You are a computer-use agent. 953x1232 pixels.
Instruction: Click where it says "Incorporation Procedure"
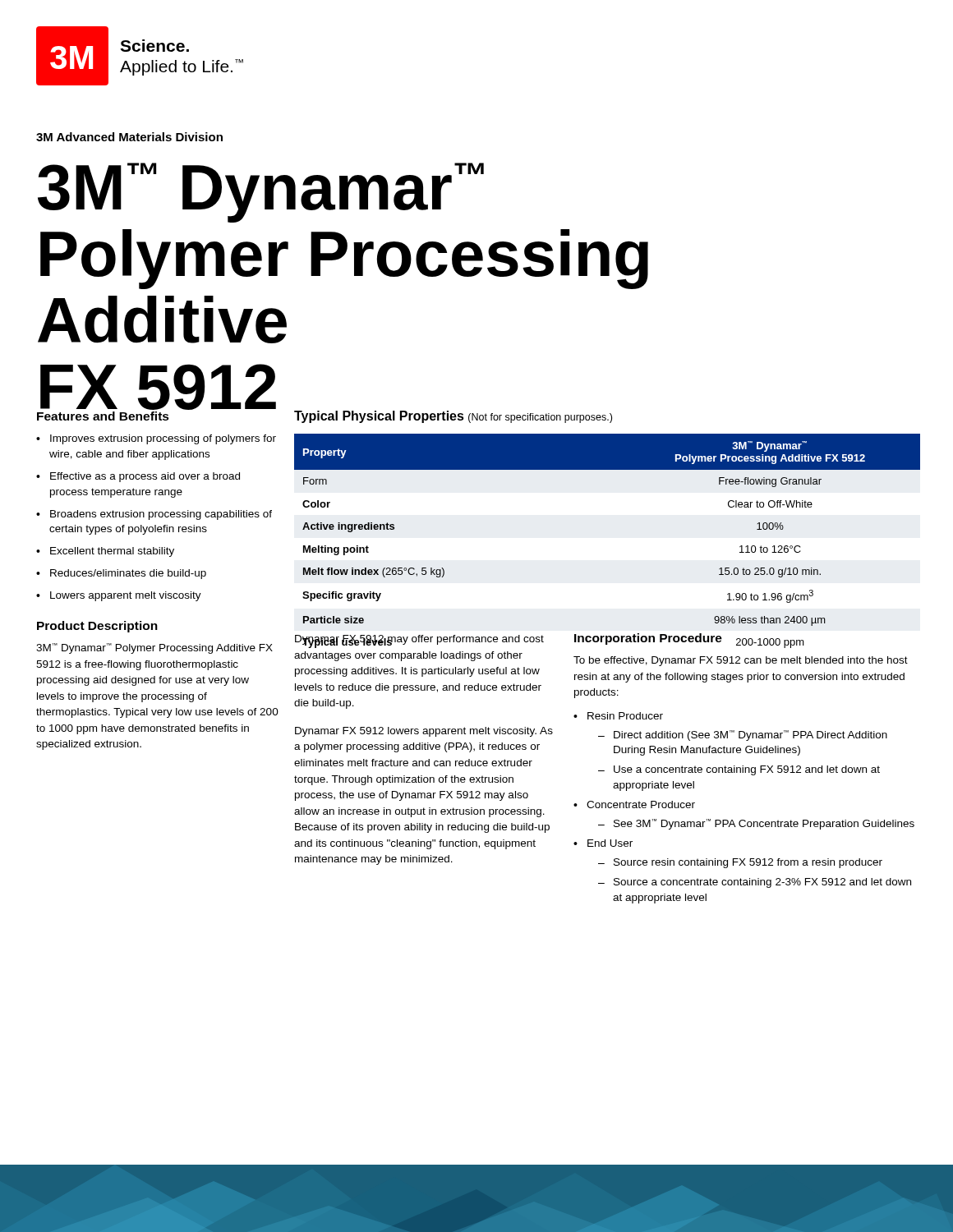coord(648,638)
